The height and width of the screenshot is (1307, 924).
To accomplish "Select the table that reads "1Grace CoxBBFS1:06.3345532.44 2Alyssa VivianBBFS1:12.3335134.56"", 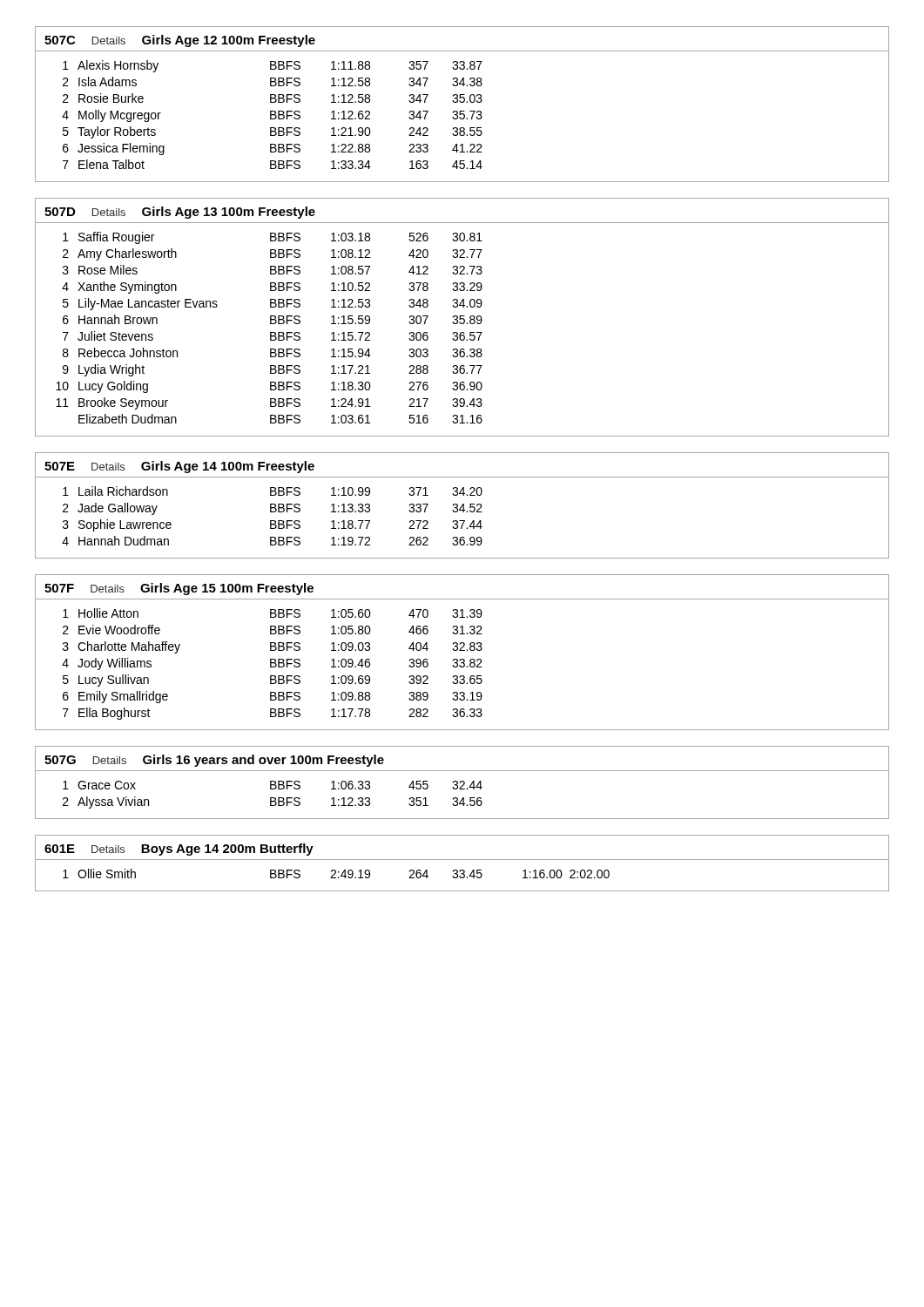I will click(462, 795).
